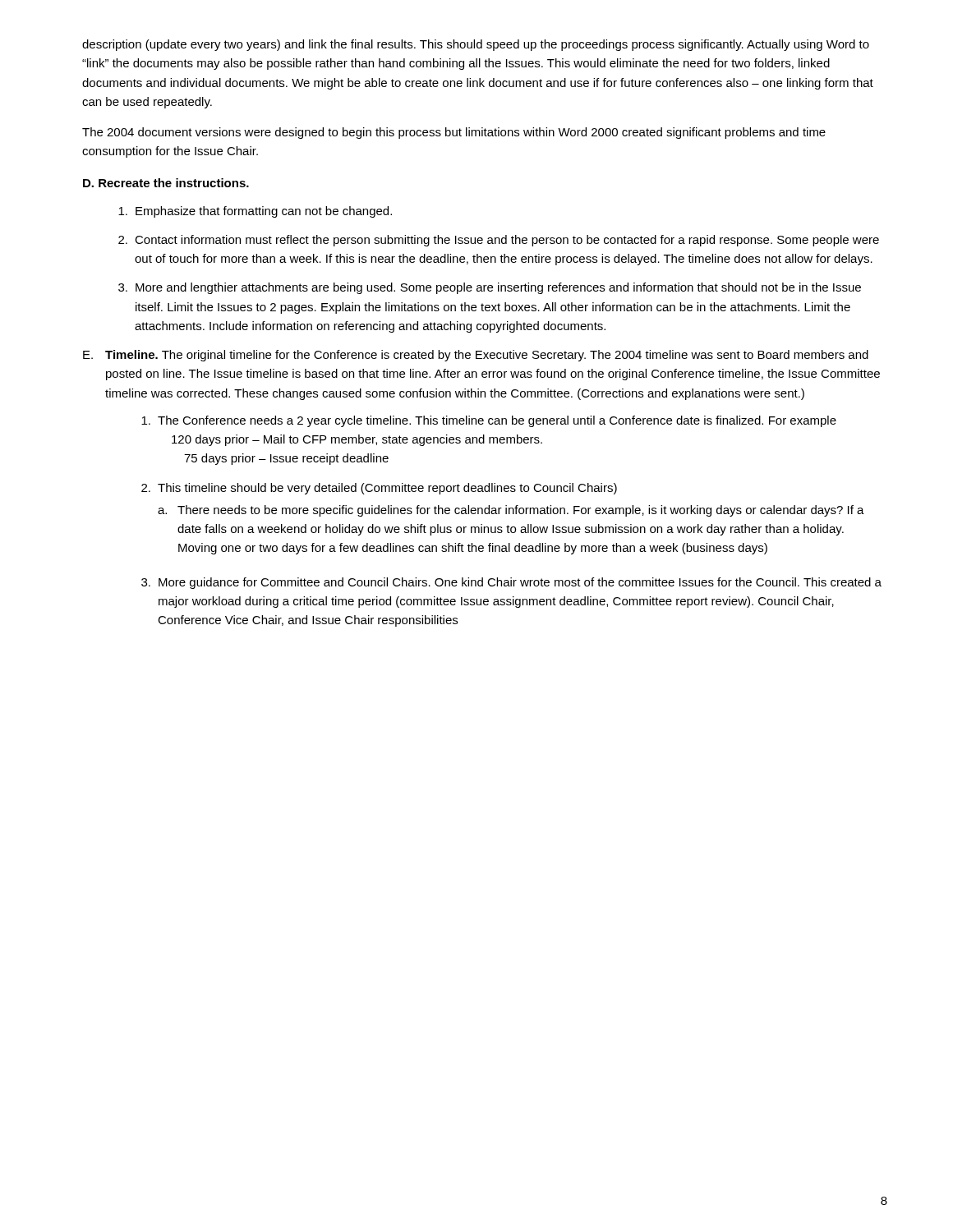This screenshot has height=1232, width=953.
Task: Find the block on this page that starts "description (update every two years) and link"
Action: click(x=478, y=73)
